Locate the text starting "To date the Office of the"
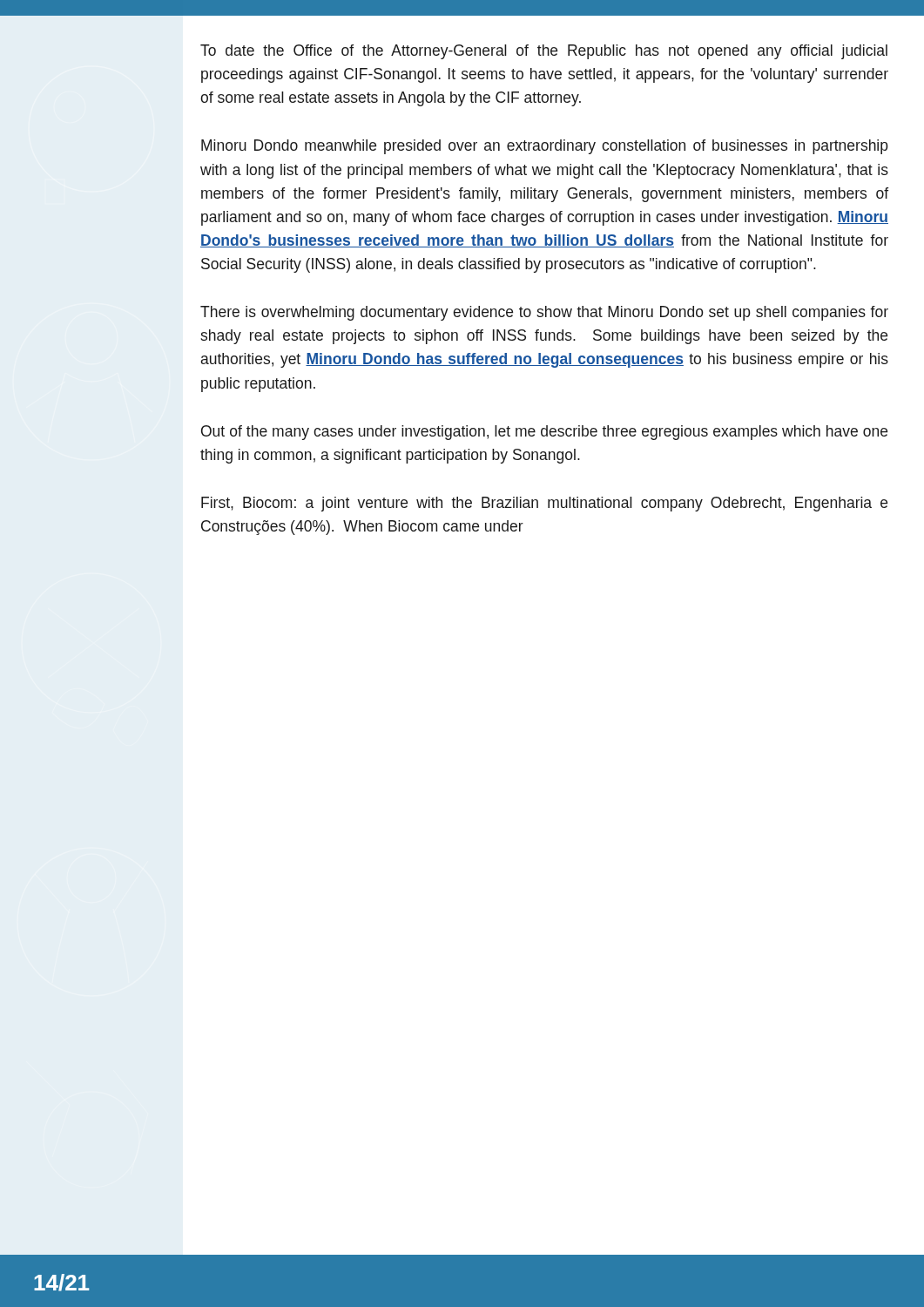This screenshot has height=1307, width=924. click(x=544, y=74)
